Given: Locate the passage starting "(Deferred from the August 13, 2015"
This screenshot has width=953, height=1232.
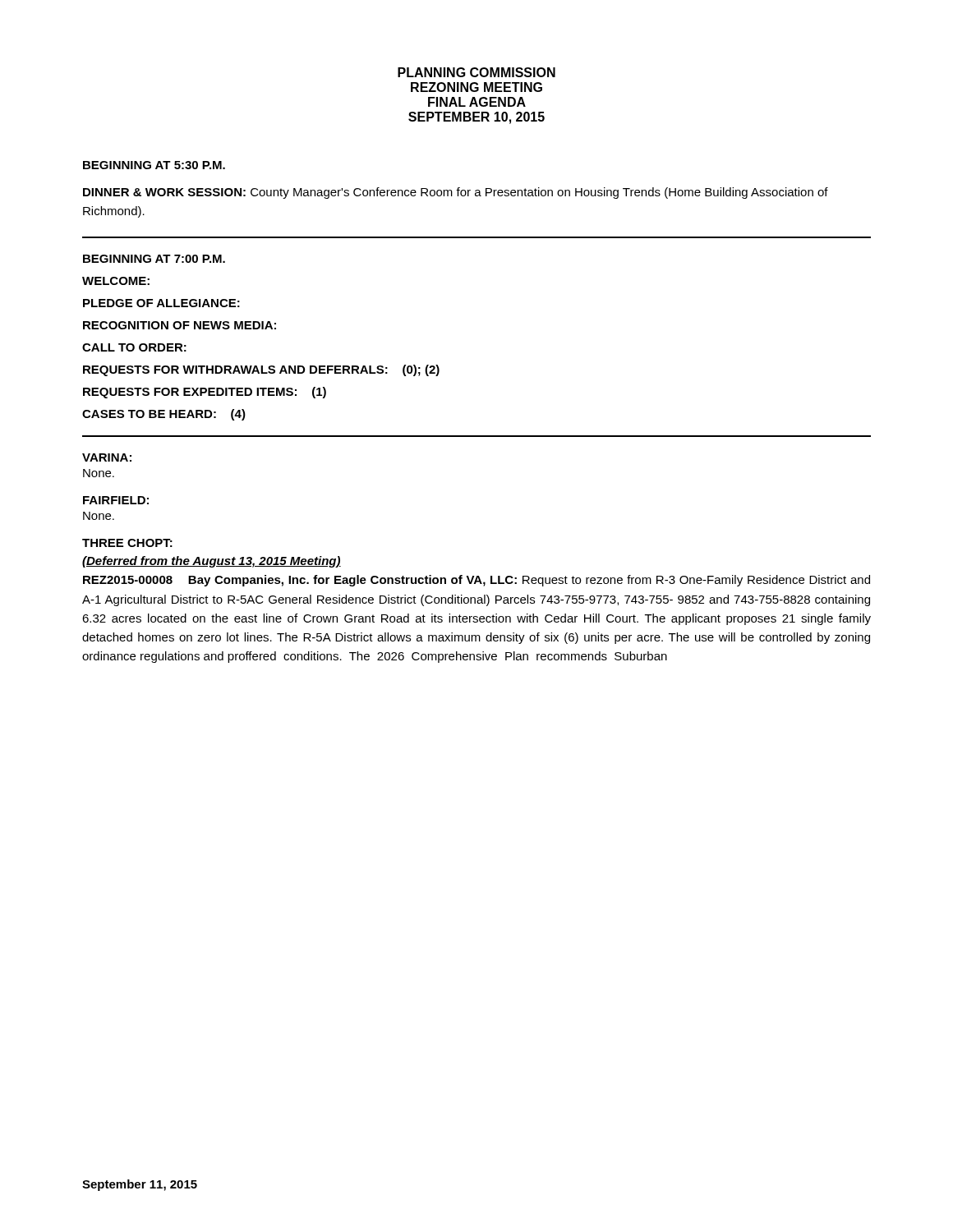Looking at the screenshot, I should click(476, 608).
